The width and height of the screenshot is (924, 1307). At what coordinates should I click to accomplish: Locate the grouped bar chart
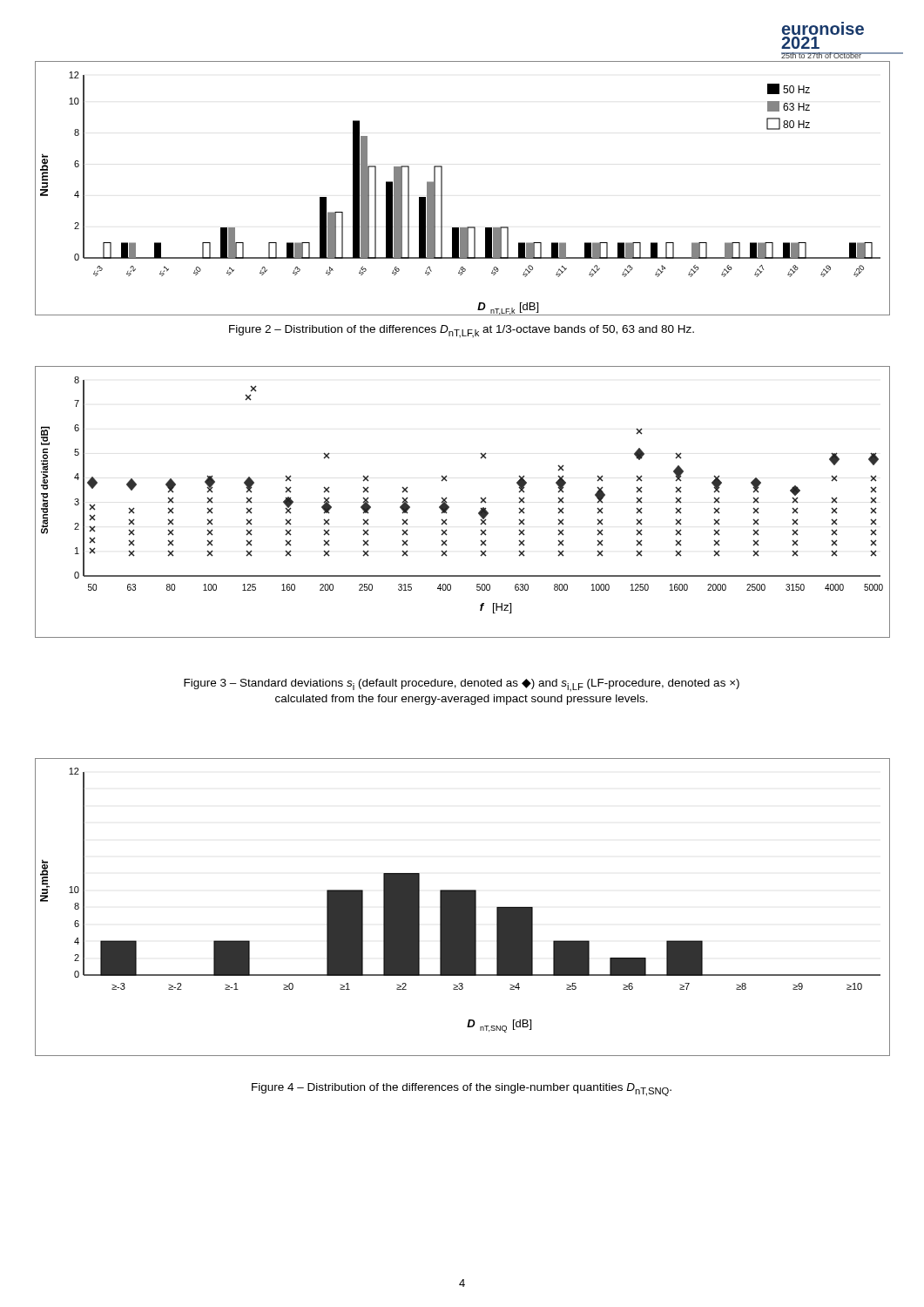pyautogui.click(x=462, y=190)
